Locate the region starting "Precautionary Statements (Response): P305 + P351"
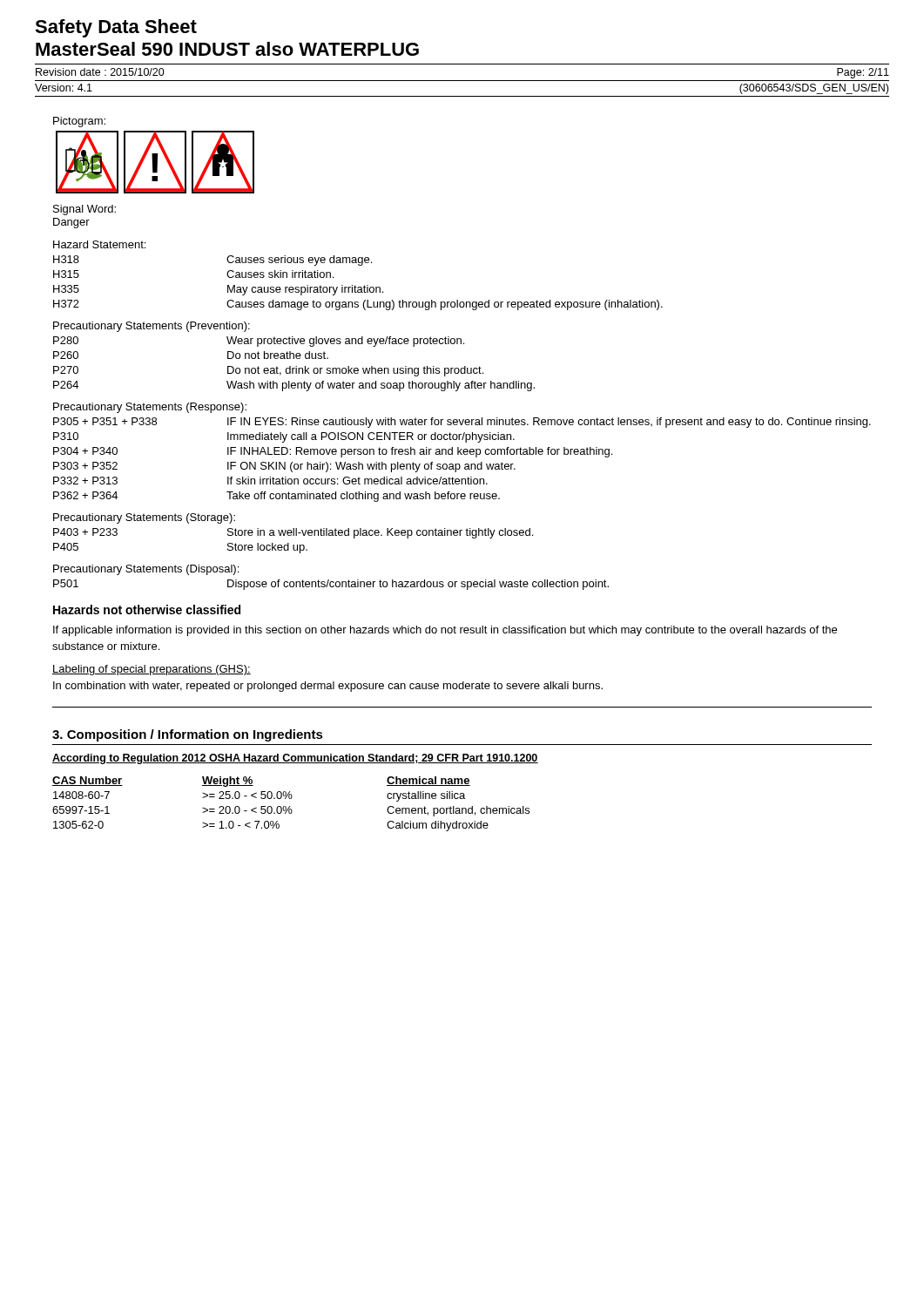924x1307 pixels. [x=462, y=451]
